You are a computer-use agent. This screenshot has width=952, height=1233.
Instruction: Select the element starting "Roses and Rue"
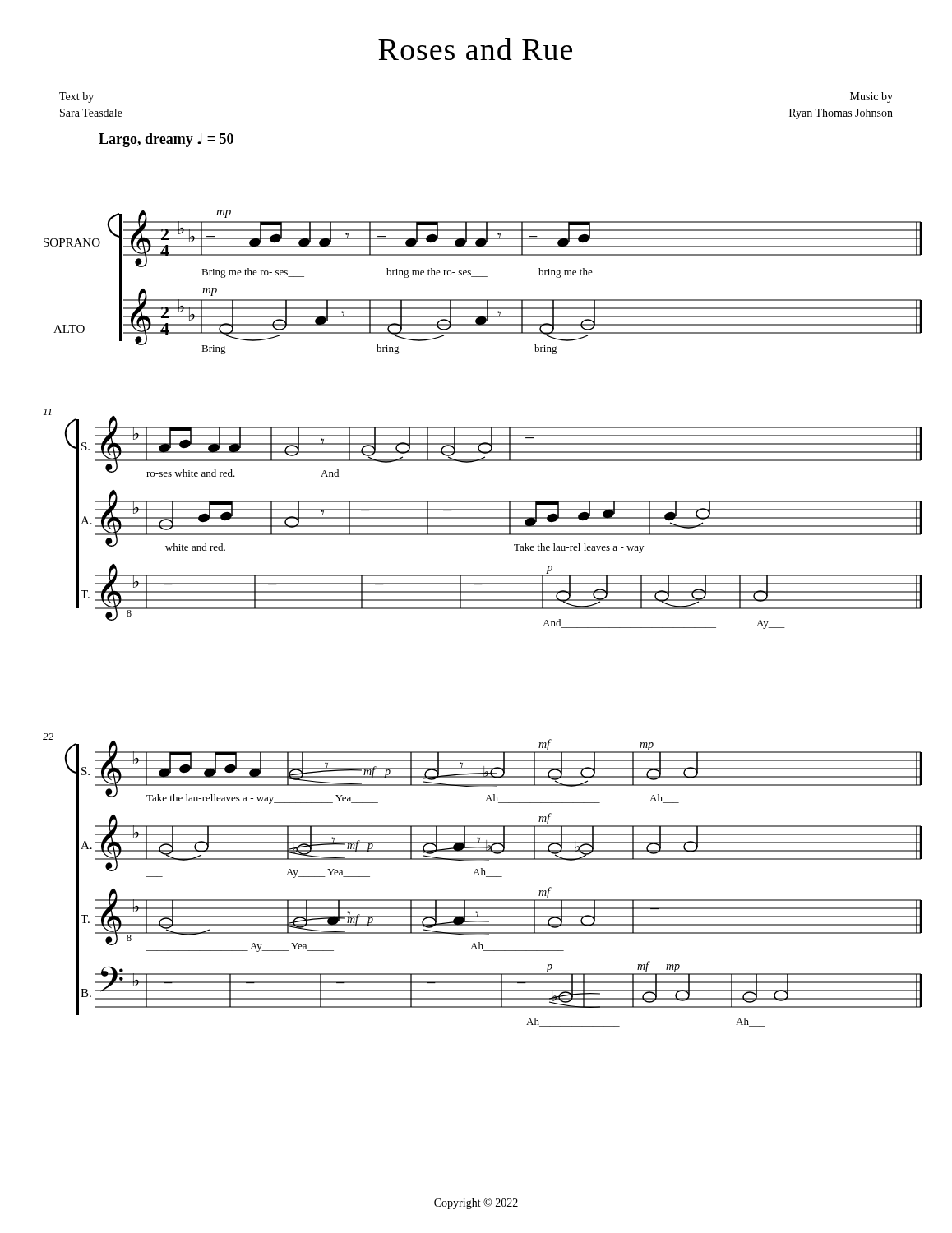pyautogui.click(x=476, y=49)
